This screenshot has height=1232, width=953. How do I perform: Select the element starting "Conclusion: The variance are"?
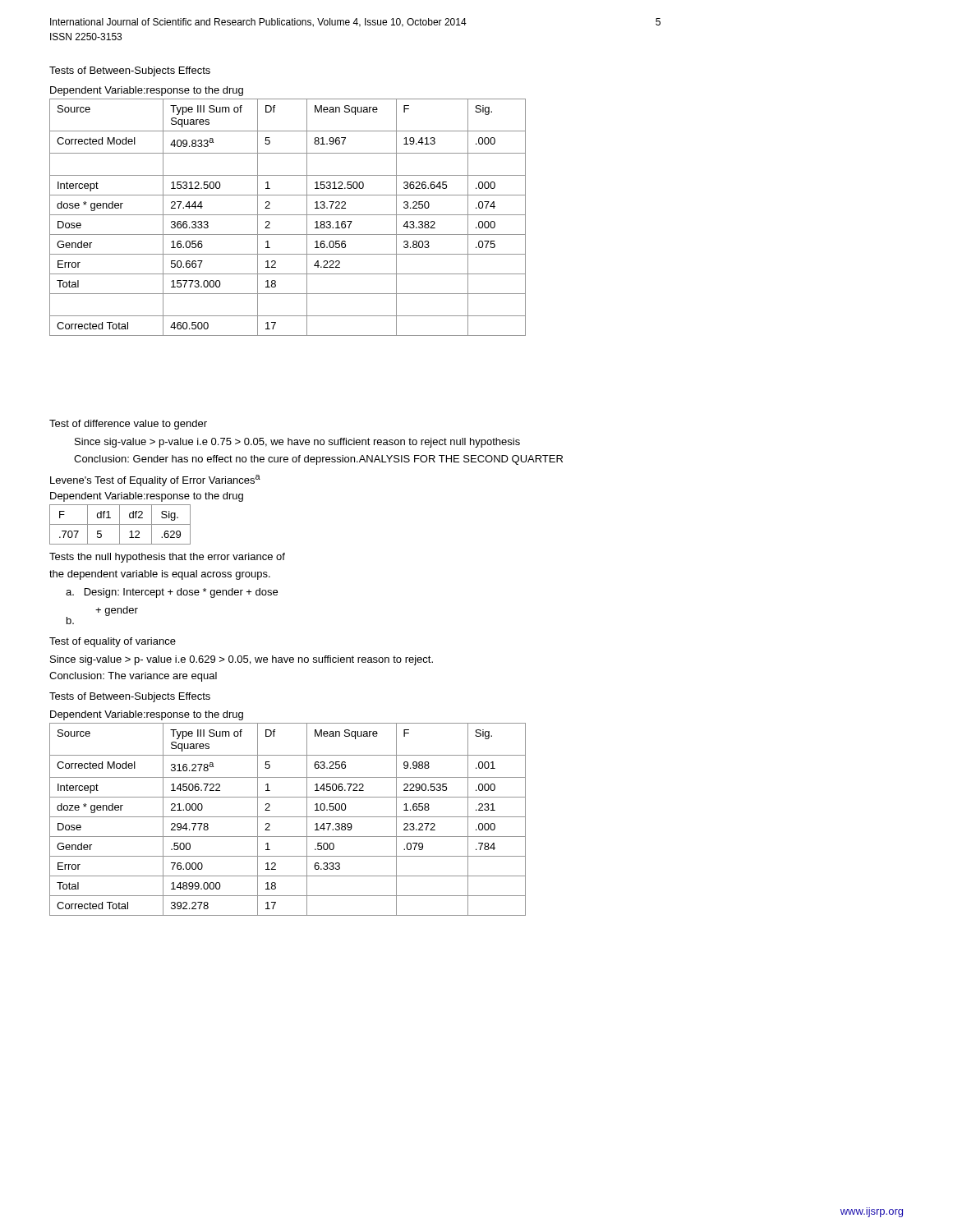(x=133, y=676)
